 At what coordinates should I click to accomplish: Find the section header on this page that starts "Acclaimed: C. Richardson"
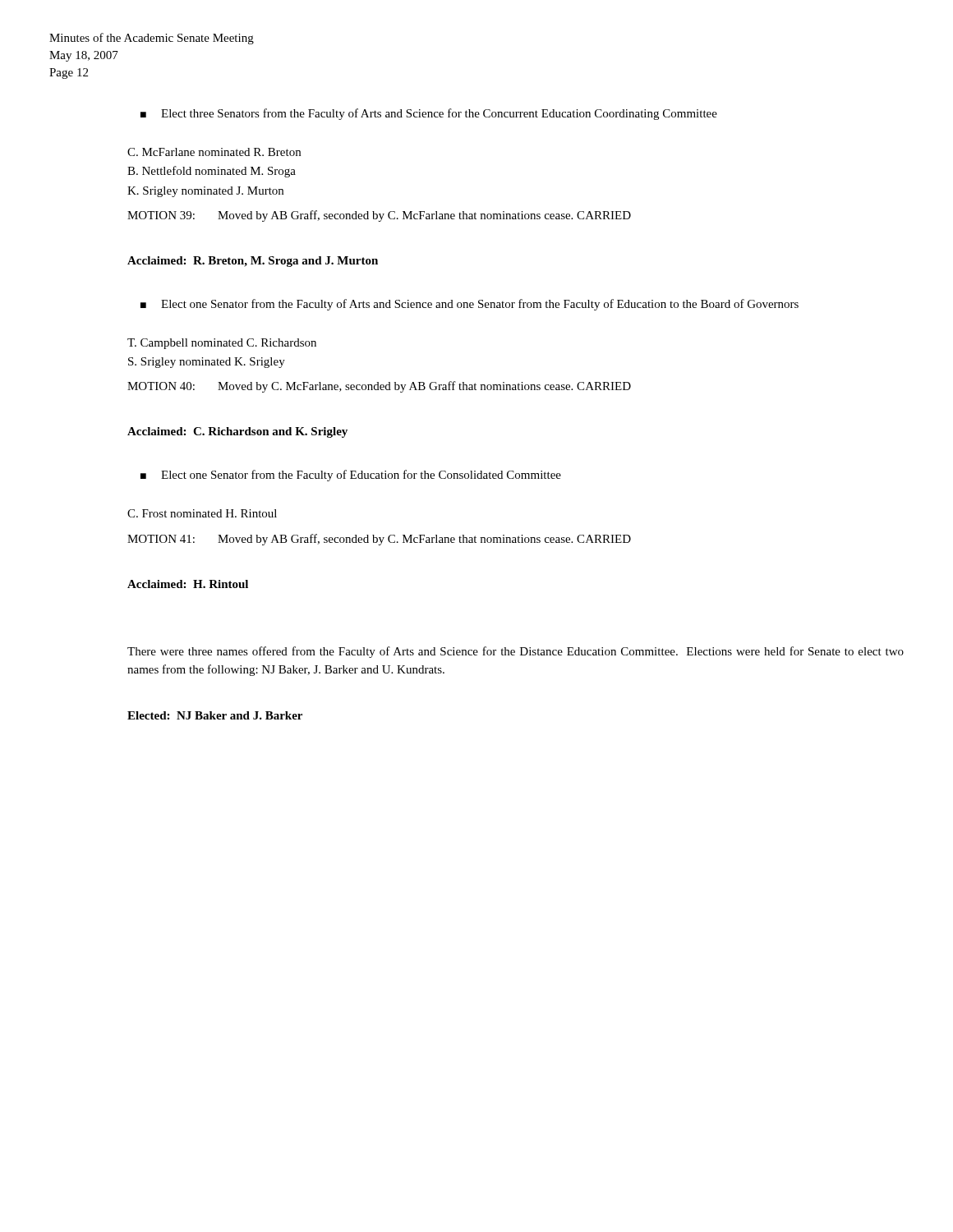(x=238, y=431)
